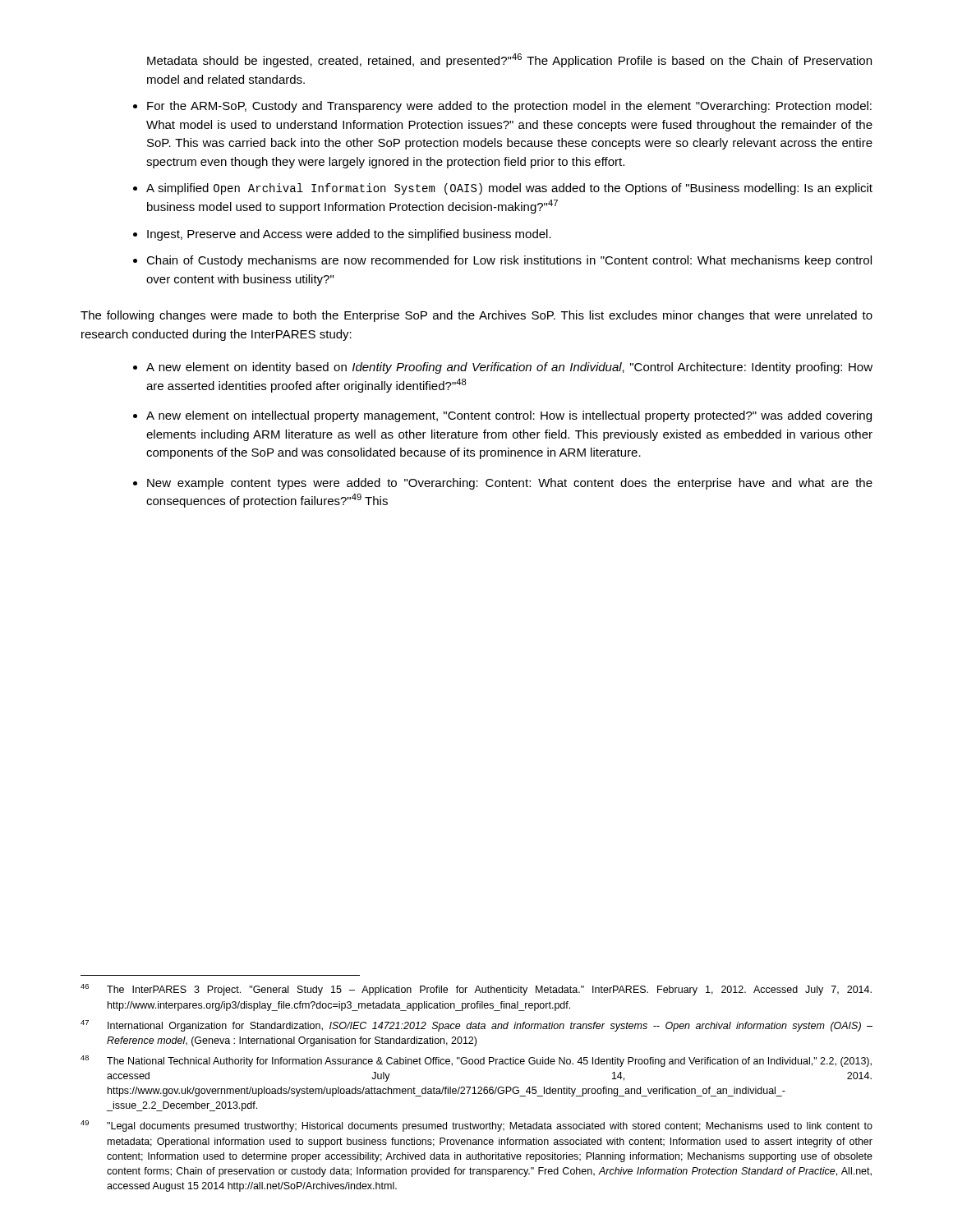Find the footnote that says "49 "Legal documents presumed trustworthy; Historical documents"
Screen dimensions: 1232x953
[476, 1156]
